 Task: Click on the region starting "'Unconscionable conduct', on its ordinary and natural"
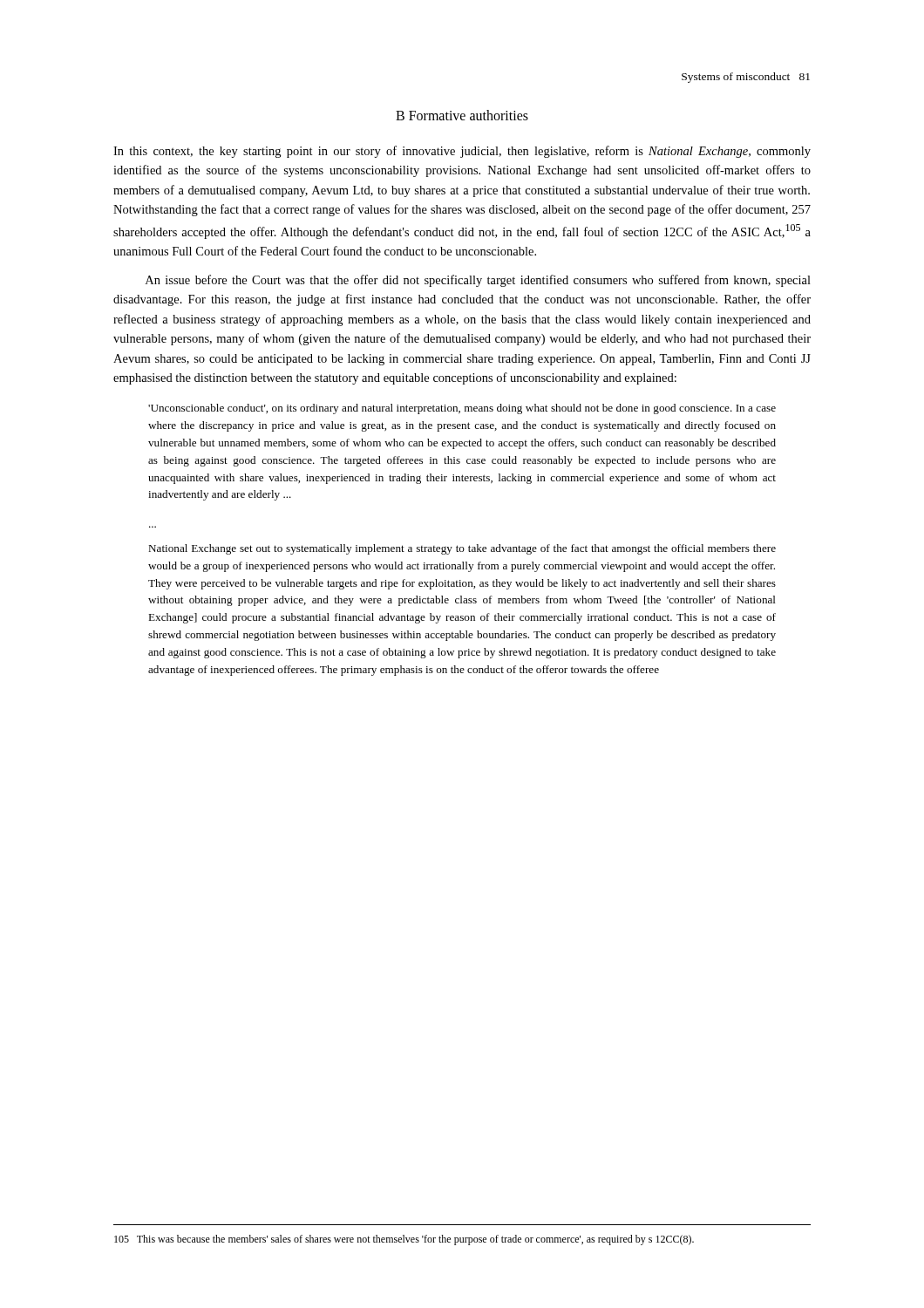pos(462,452)
